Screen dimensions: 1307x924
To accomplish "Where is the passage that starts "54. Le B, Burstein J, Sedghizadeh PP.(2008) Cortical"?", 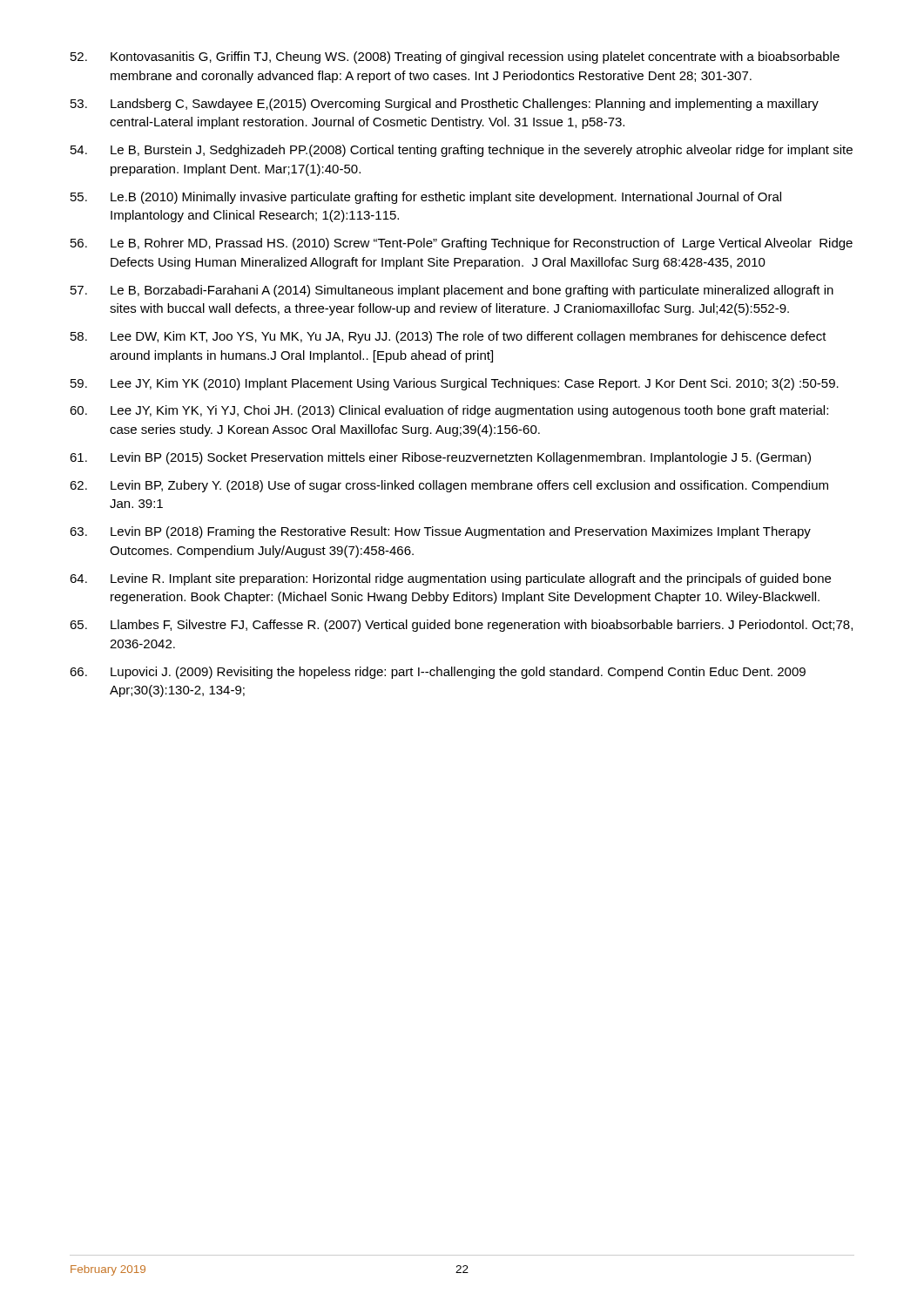I will 462,159.
